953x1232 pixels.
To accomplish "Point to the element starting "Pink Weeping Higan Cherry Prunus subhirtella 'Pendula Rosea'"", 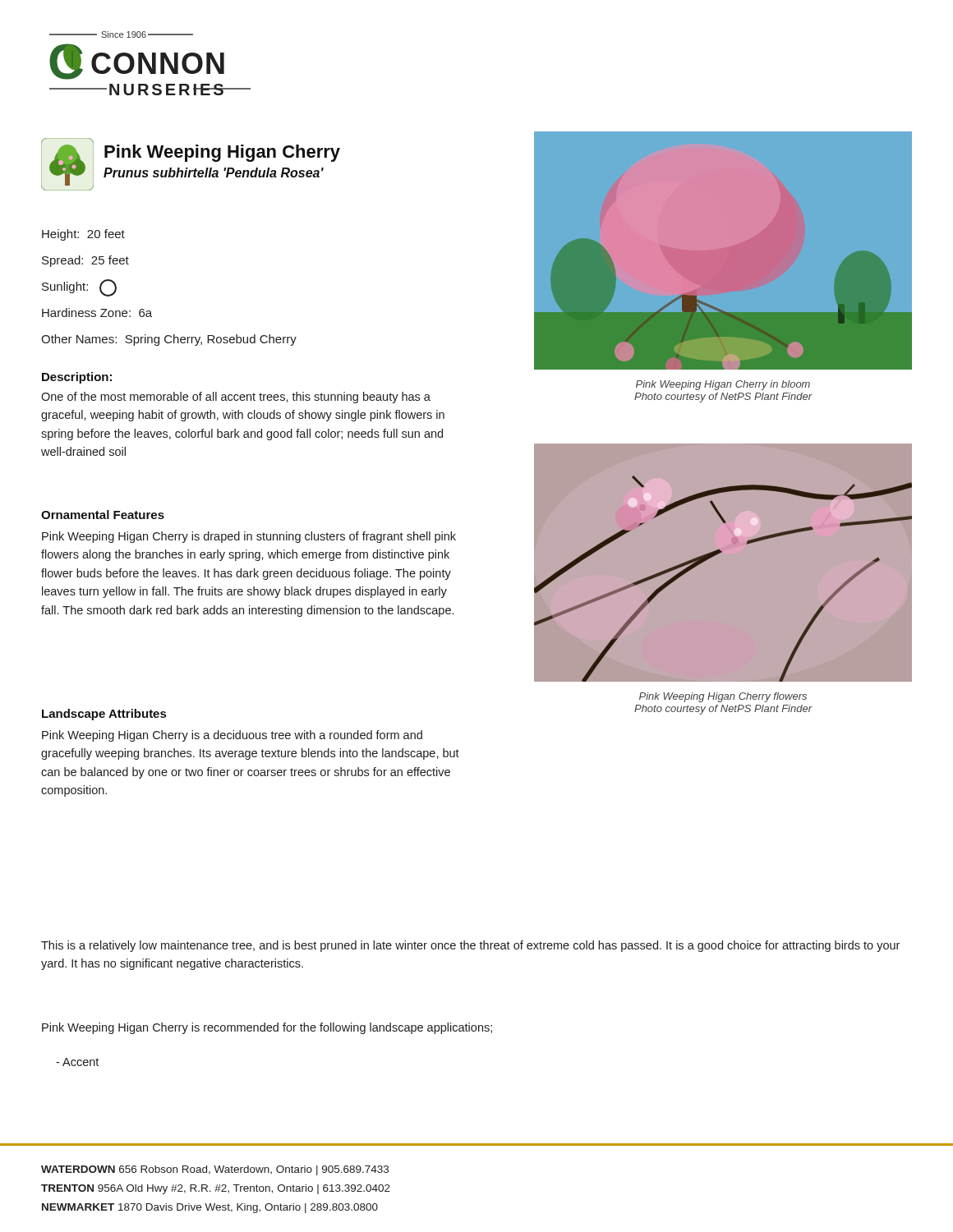I will click(284, 161).
